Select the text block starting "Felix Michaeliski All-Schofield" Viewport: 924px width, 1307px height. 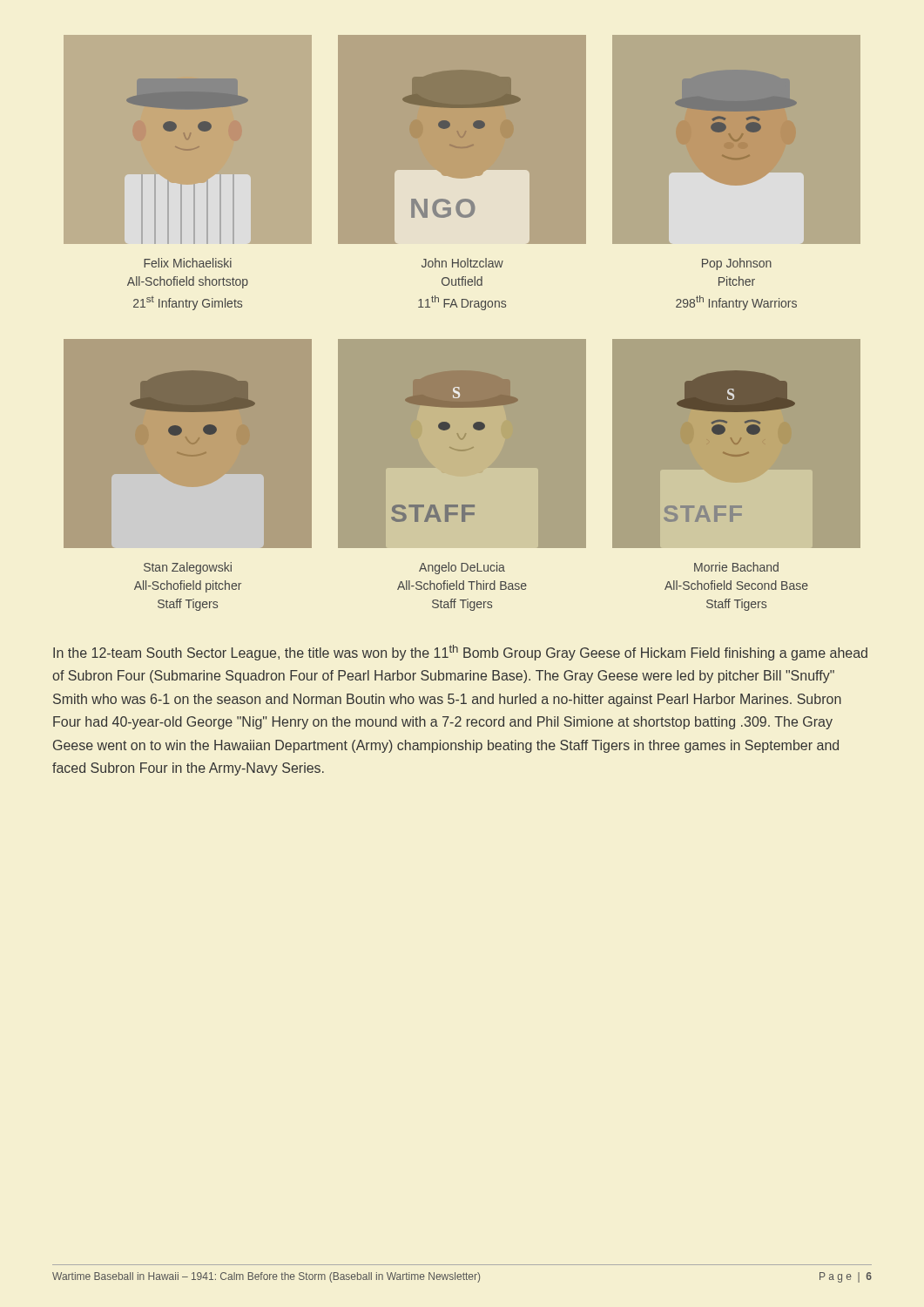188,283
